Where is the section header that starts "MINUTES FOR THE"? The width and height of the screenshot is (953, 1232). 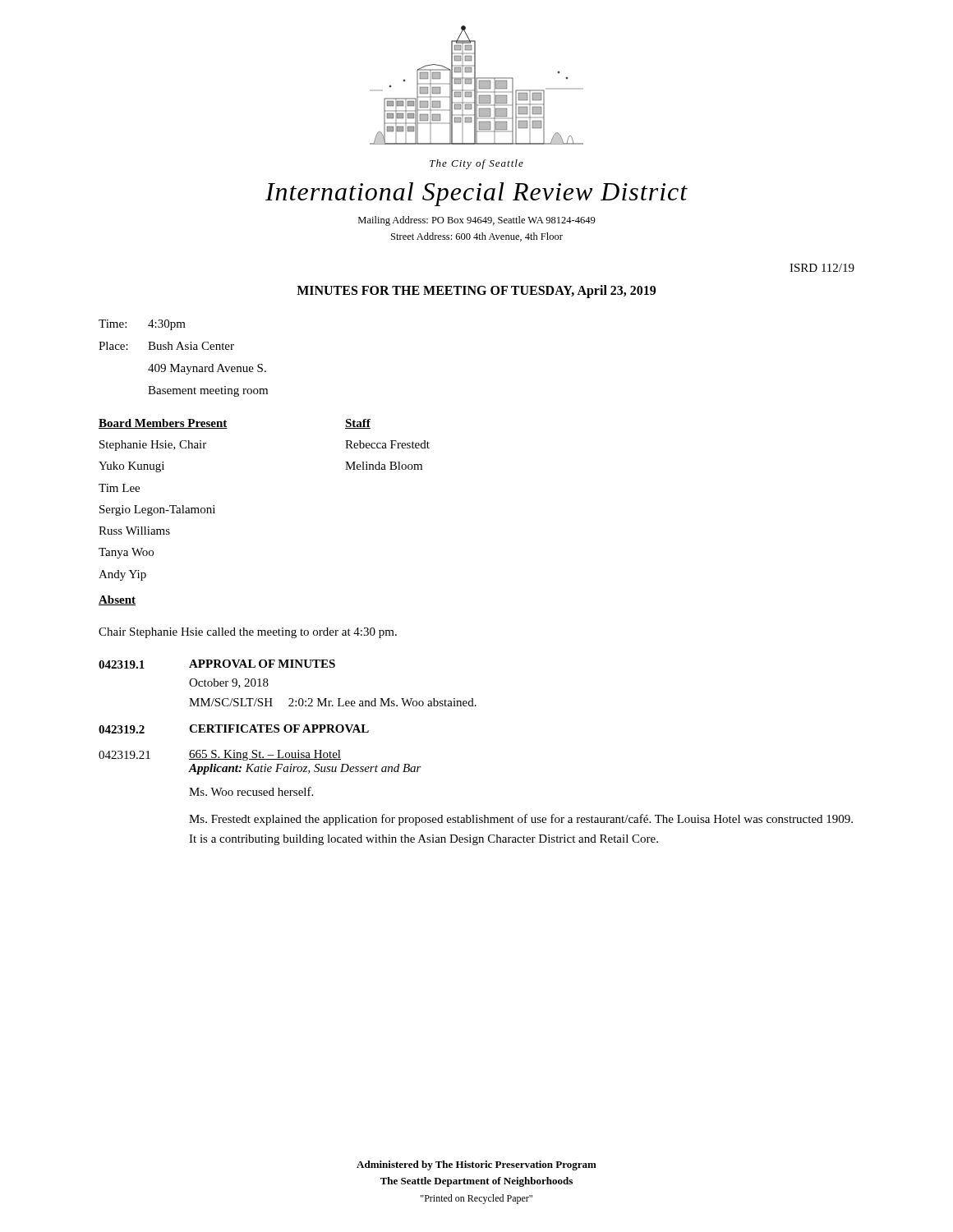pos(476,290)
